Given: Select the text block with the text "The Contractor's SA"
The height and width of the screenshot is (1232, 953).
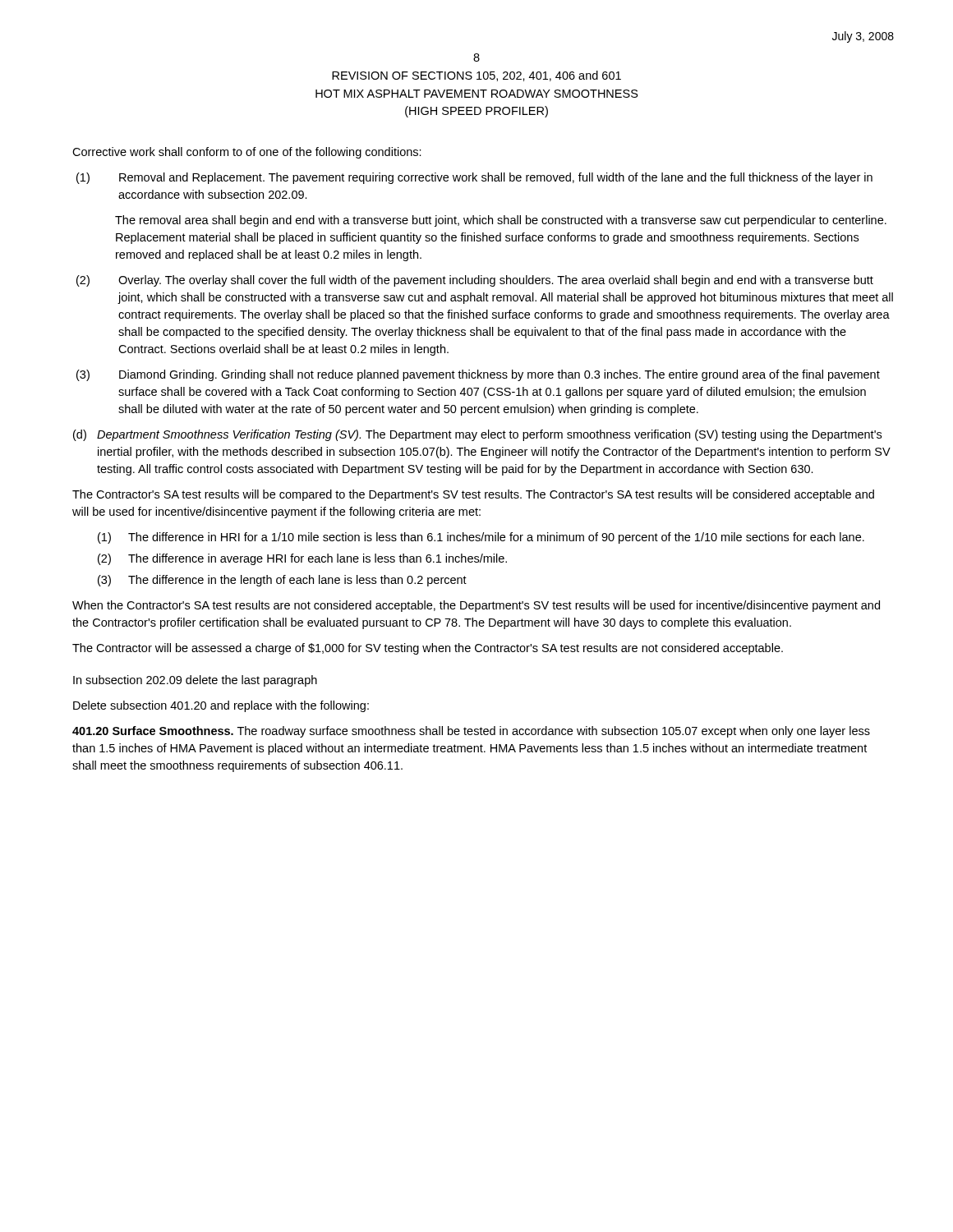Looking at the screenshot, I should [x=474, y=503].
